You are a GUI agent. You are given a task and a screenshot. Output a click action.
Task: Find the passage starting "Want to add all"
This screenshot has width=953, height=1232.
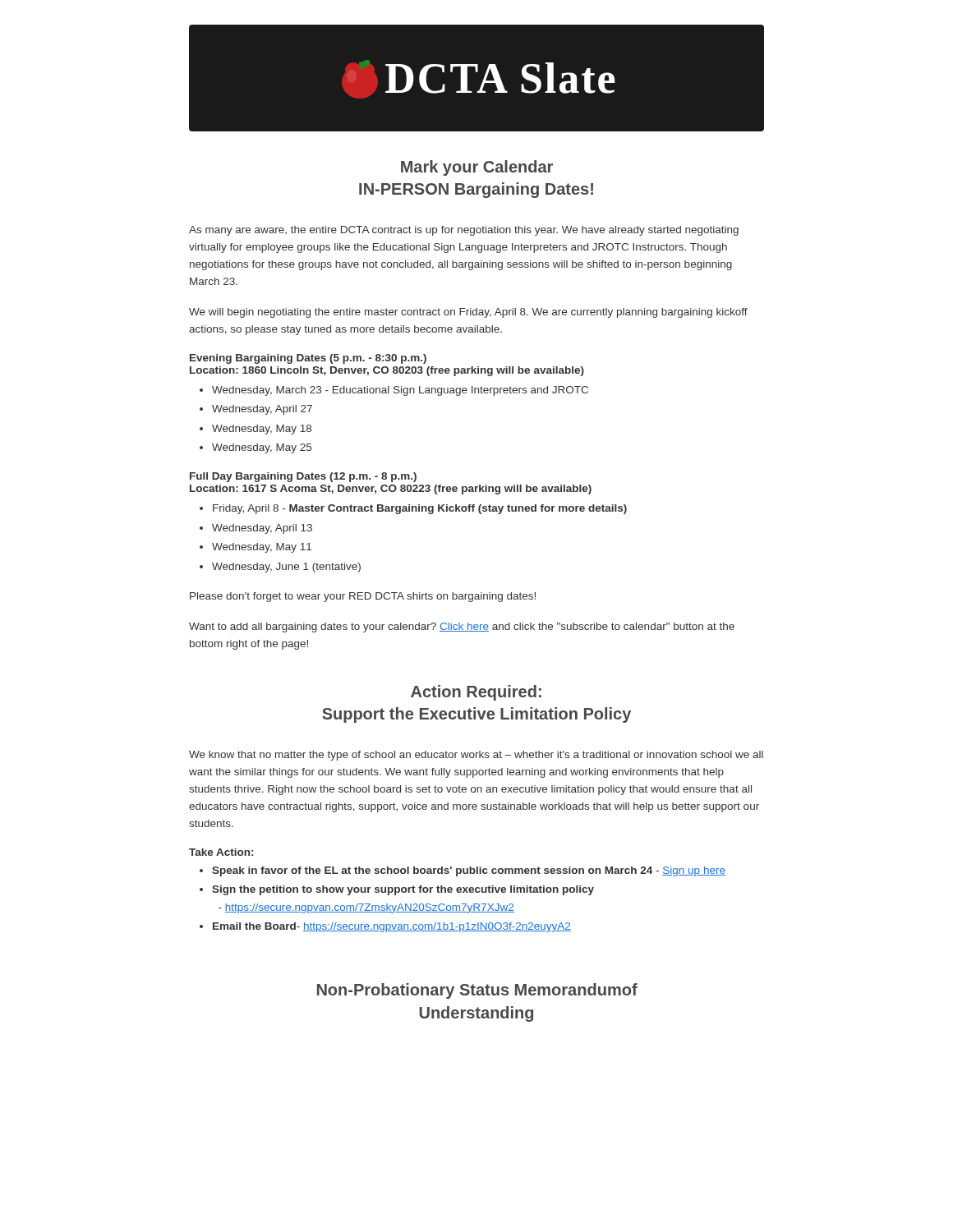click(462, 635)
